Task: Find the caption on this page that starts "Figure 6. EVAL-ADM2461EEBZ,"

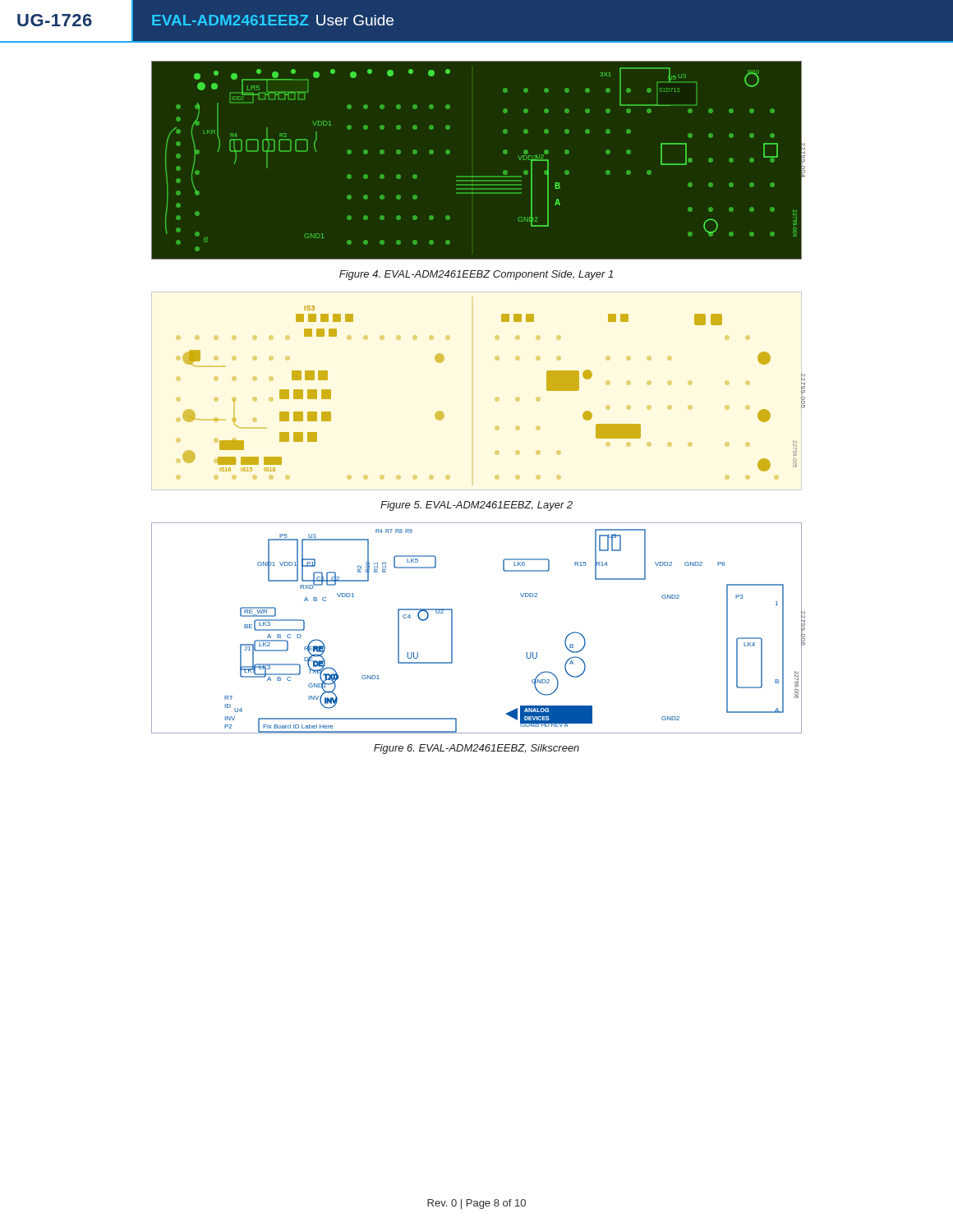Action: [476, 748]
